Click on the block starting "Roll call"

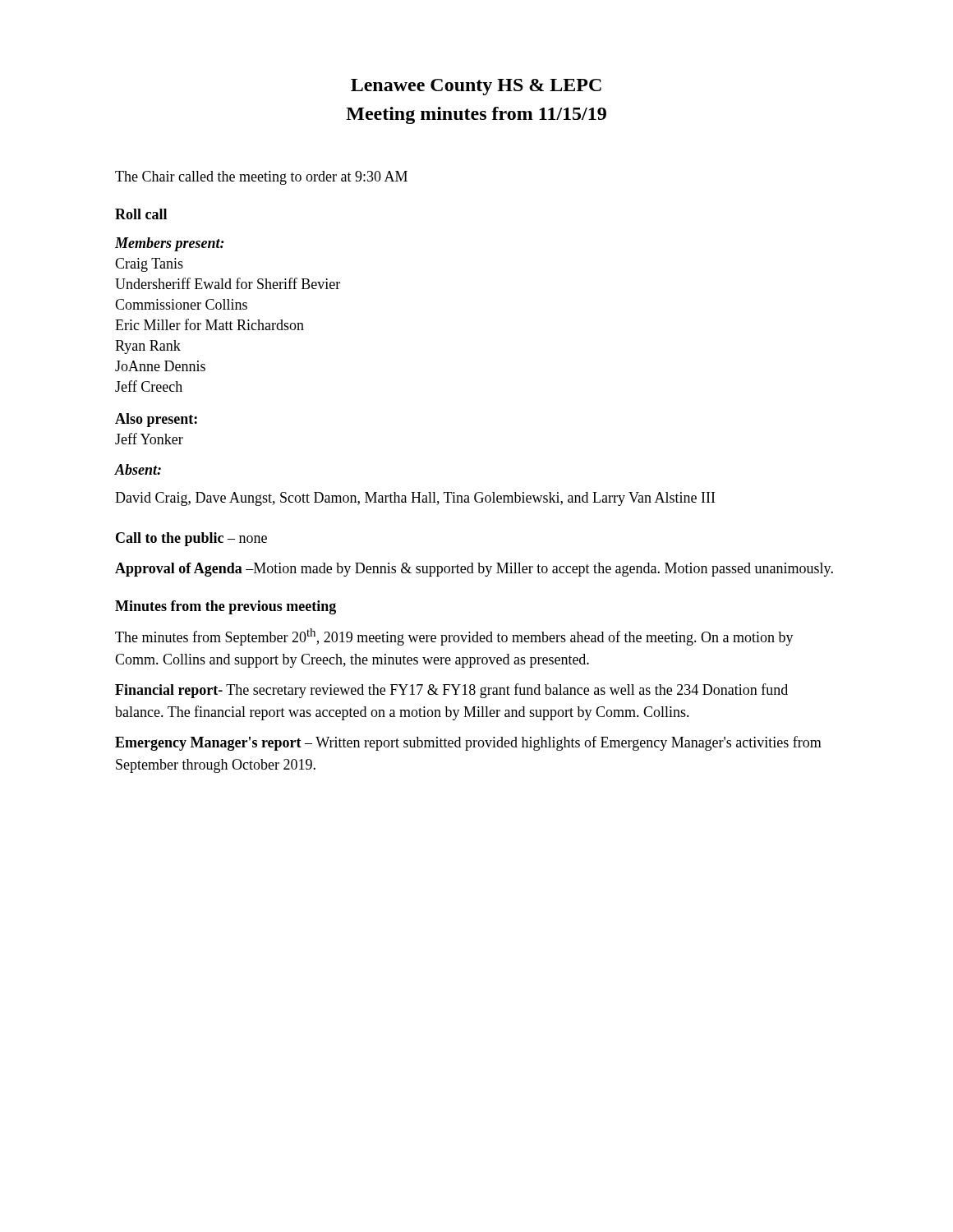[x=141, y=214]
